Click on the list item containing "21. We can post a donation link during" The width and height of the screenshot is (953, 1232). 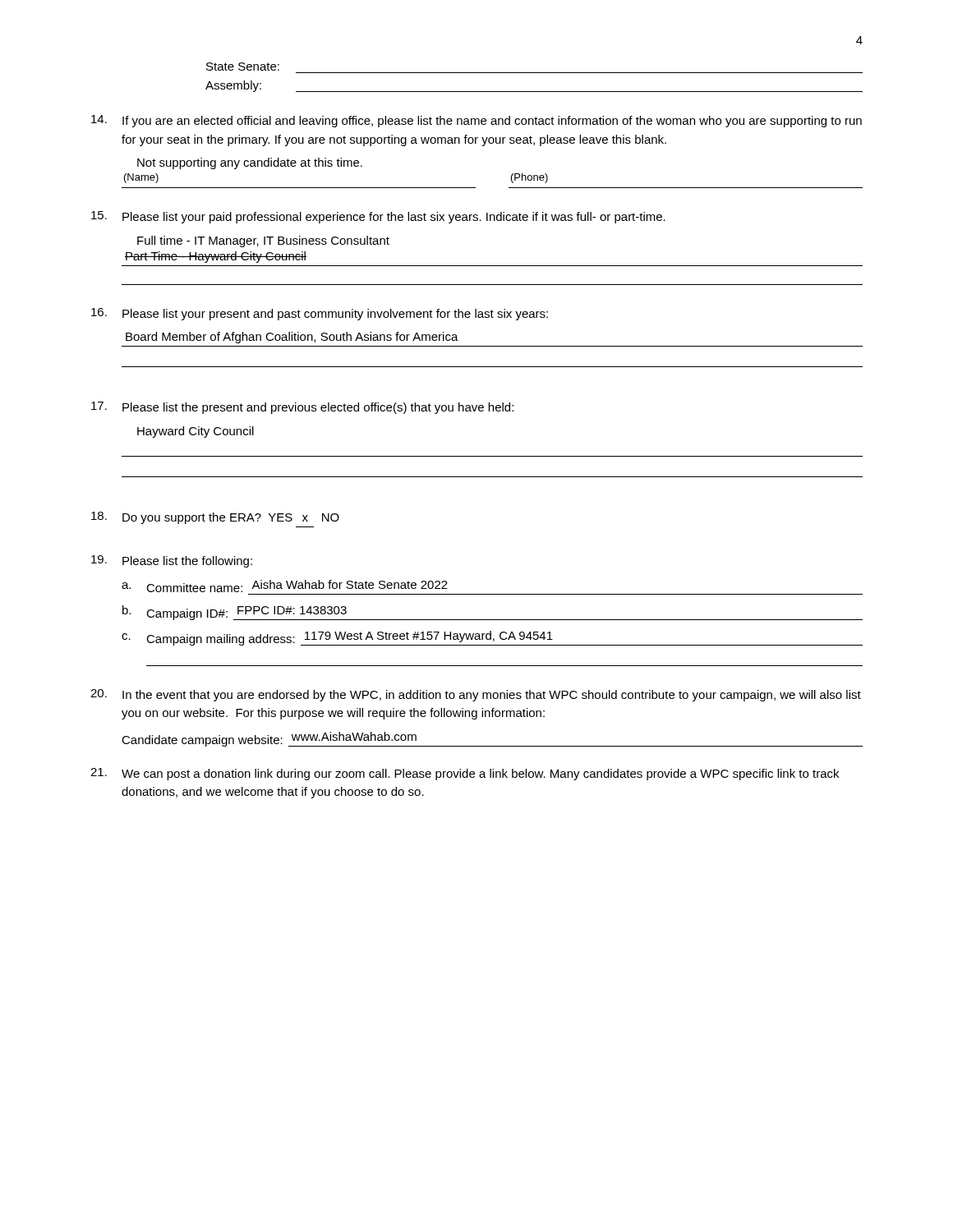pyautogui.click(x=476, y=786)
